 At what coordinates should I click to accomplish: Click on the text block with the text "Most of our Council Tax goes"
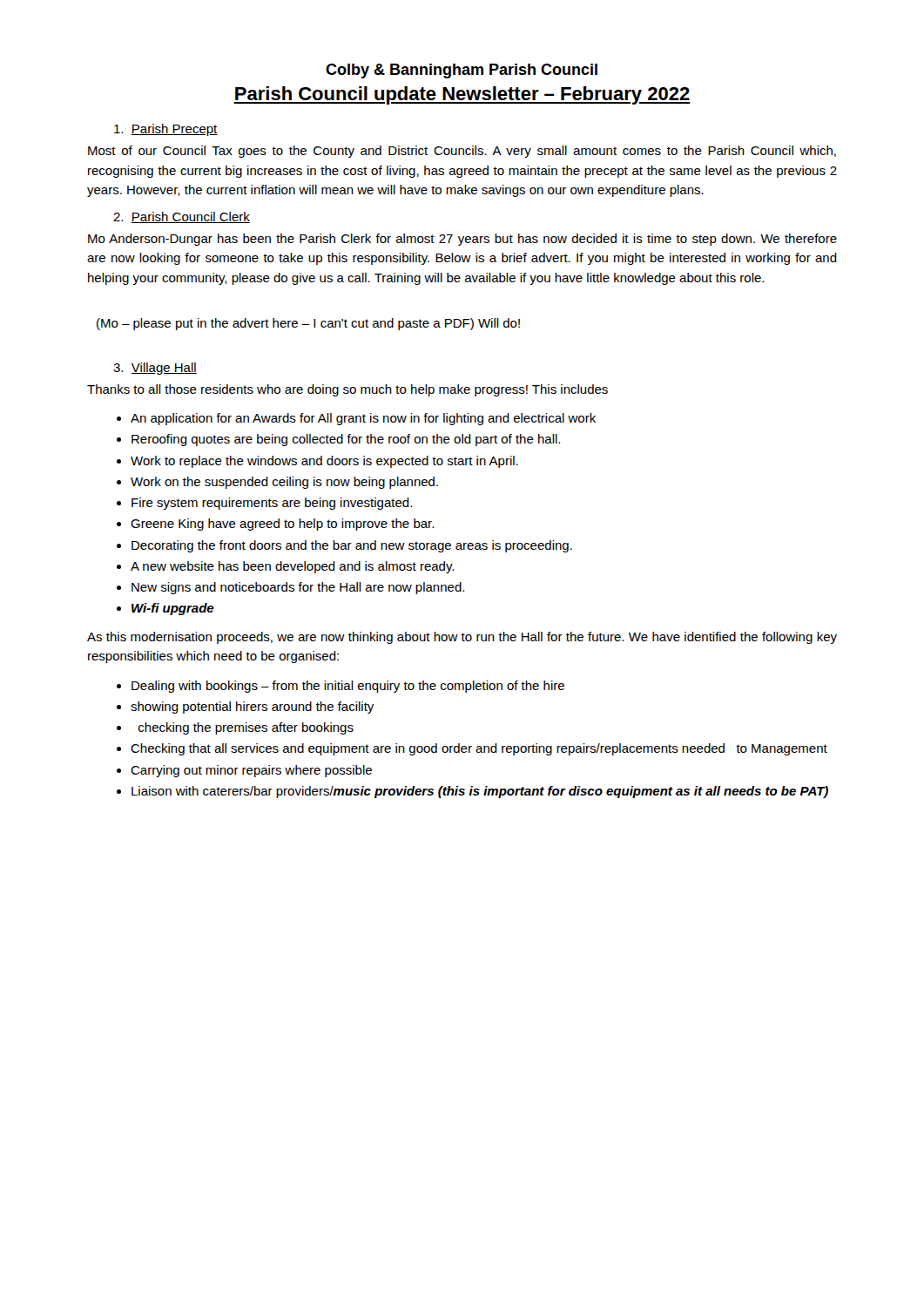(x=462, y=170)
